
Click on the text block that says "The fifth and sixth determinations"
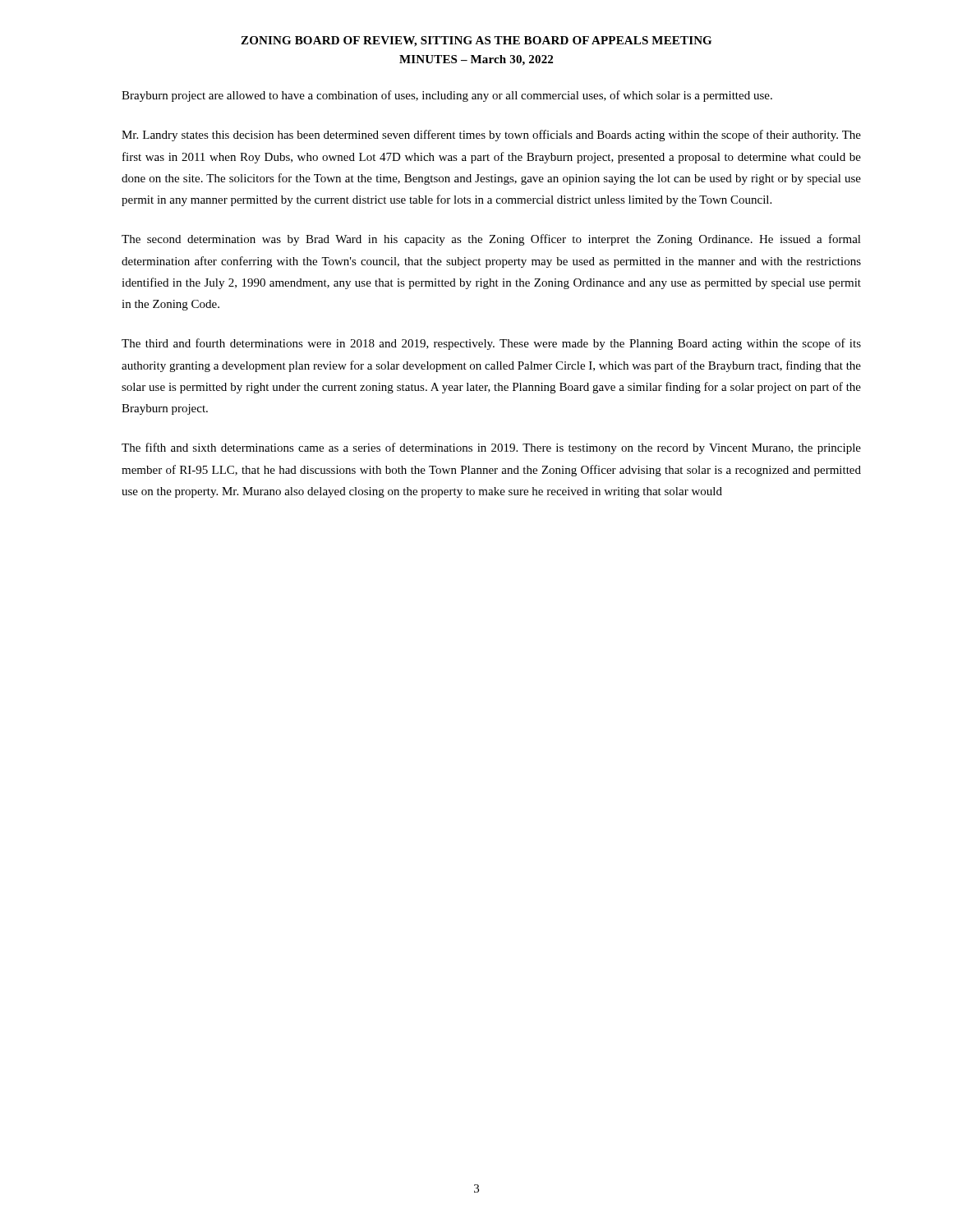(x=491, y=469)
